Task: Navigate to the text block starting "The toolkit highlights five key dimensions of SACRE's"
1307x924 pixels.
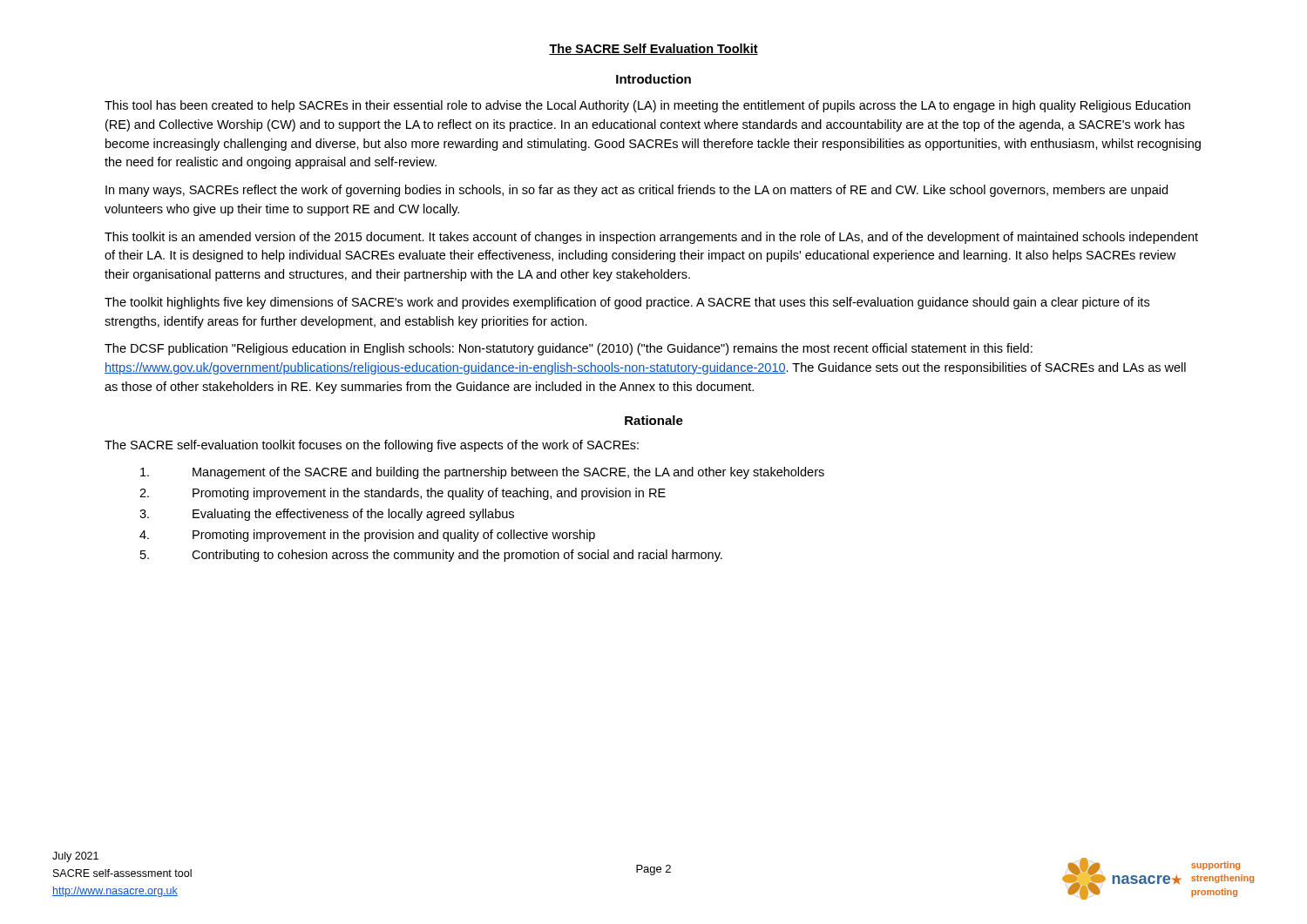Action: tap(627, 311)
